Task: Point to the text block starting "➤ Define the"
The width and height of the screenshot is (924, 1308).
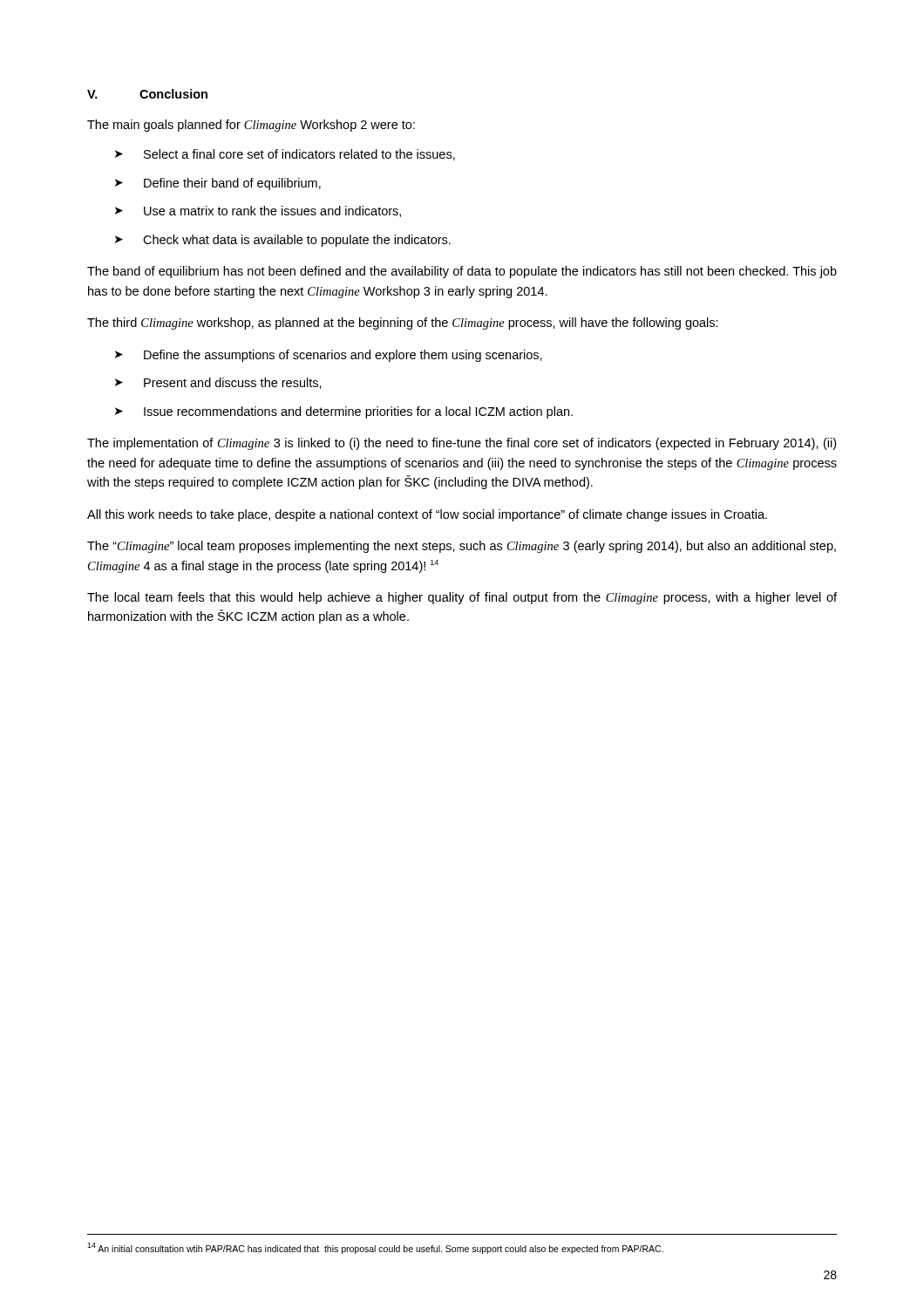Action: (462, 355)
